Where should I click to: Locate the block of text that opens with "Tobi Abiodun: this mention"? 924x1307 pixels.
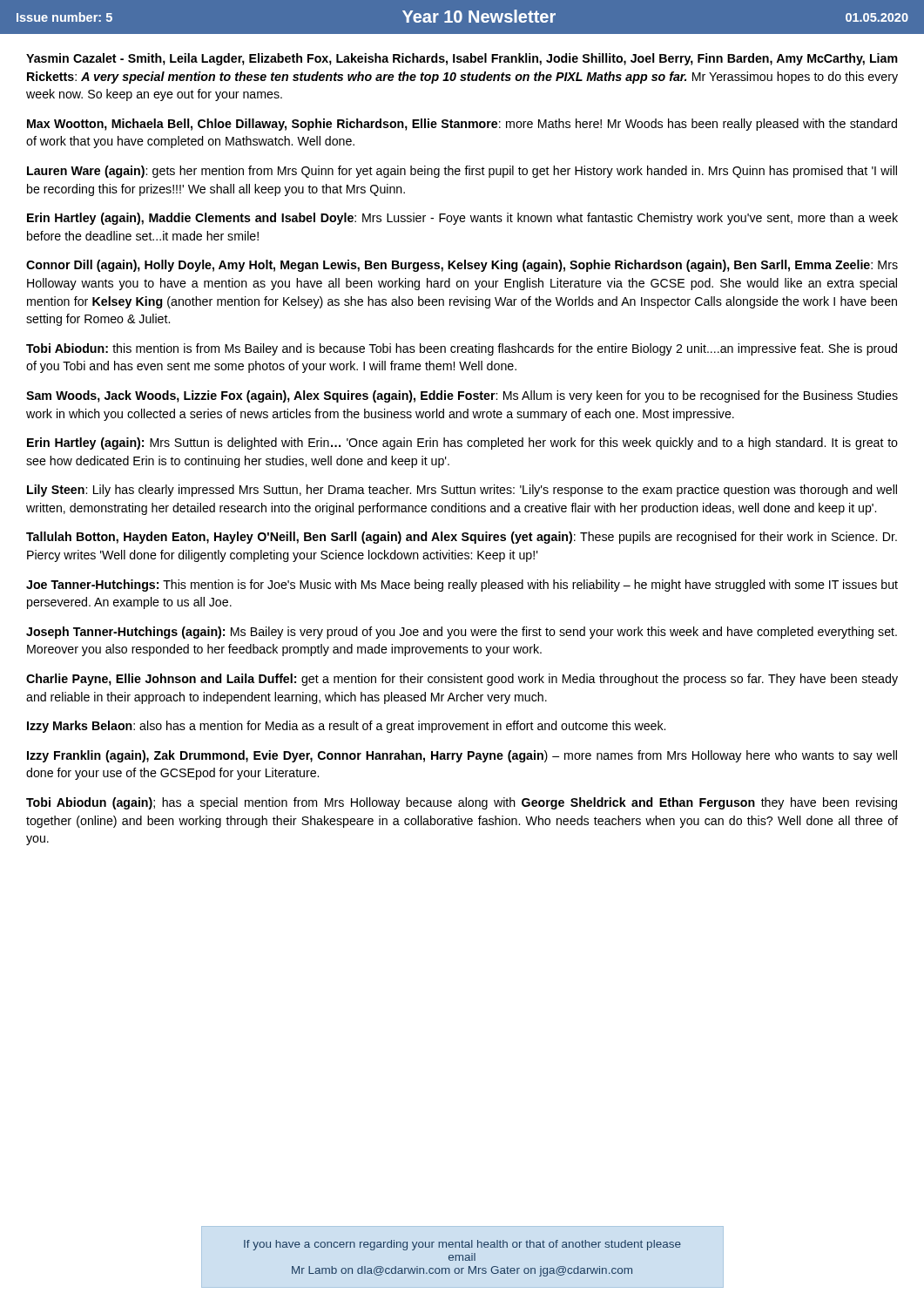pos(462,357)
